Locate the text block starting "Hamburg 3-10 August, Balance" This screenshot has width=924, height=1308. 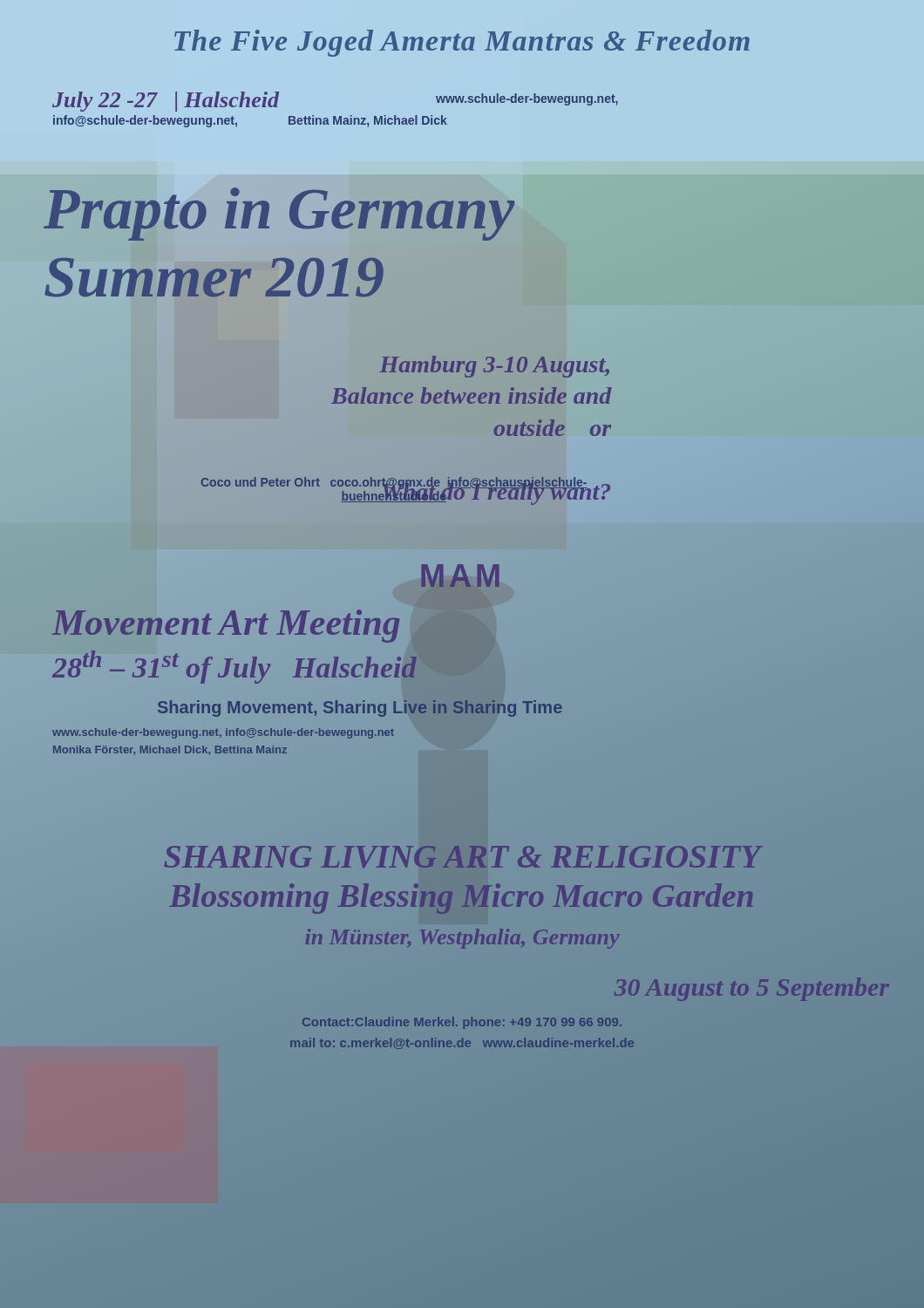click(x=494, y=367)
